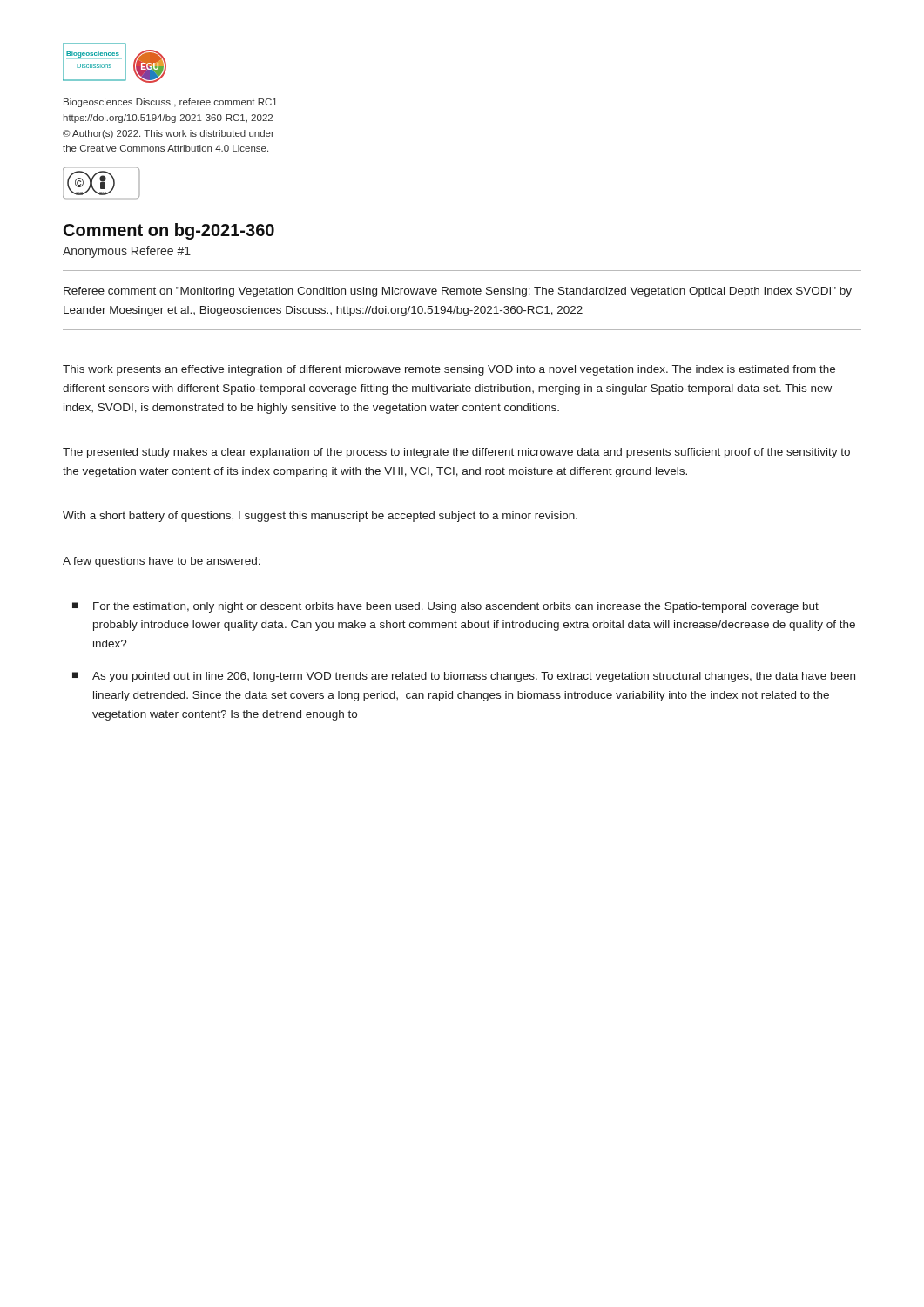
Task: Click on the title with the text "Comment on bg-2021-360"
Action: click(169, 230)
